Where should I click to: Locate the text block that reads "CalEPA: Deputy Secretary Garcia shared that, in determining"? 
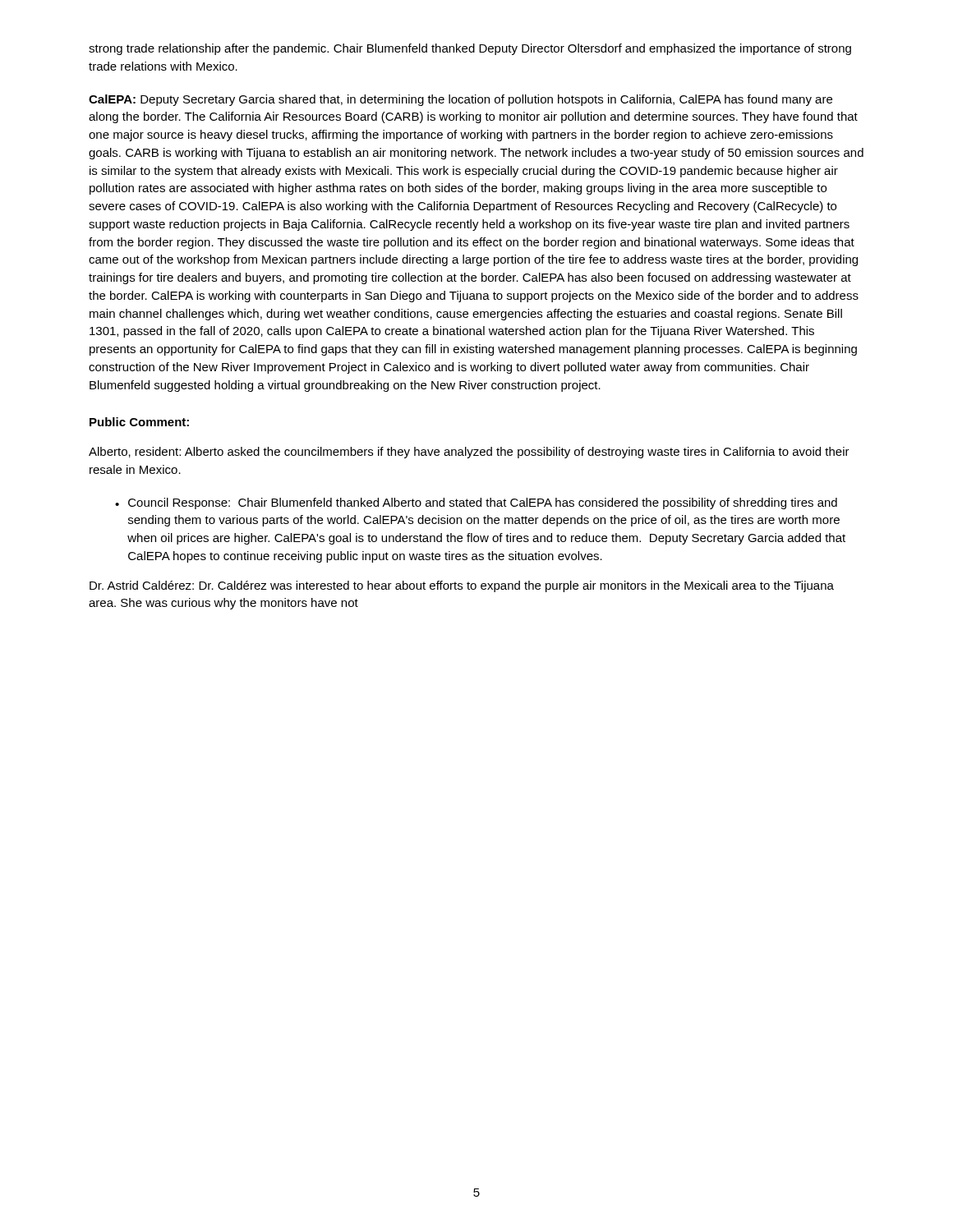point(476,241)
